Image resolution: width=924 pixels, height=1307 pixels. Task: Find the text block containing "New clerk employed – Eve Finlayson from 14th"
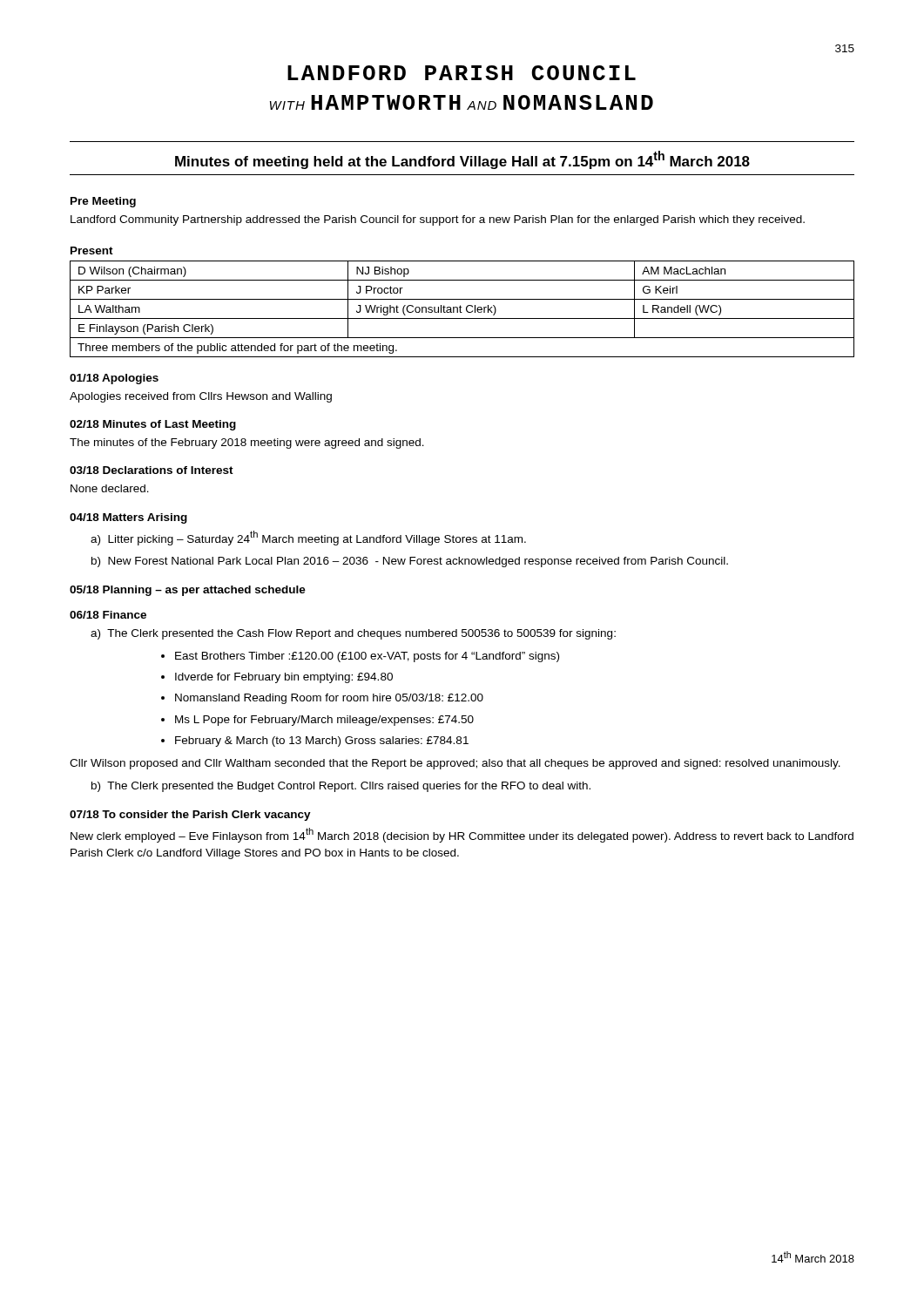(462, 843)
